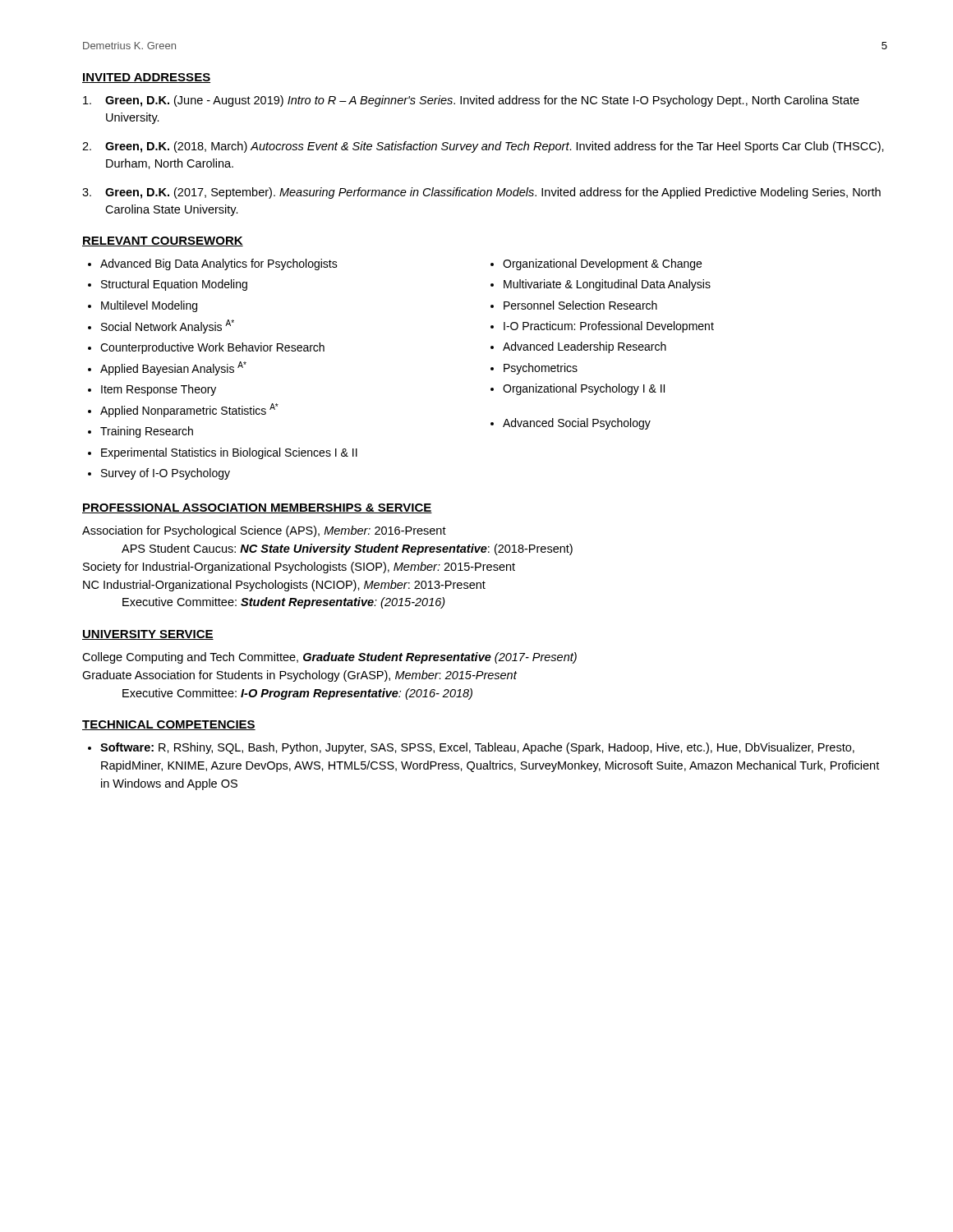This screenshot has height=1232, width=953.
Task: Locate the text starting "PROFESSIONAL ASSOCIATION MEMBERSHIPS &"
Action: point(257,507)
